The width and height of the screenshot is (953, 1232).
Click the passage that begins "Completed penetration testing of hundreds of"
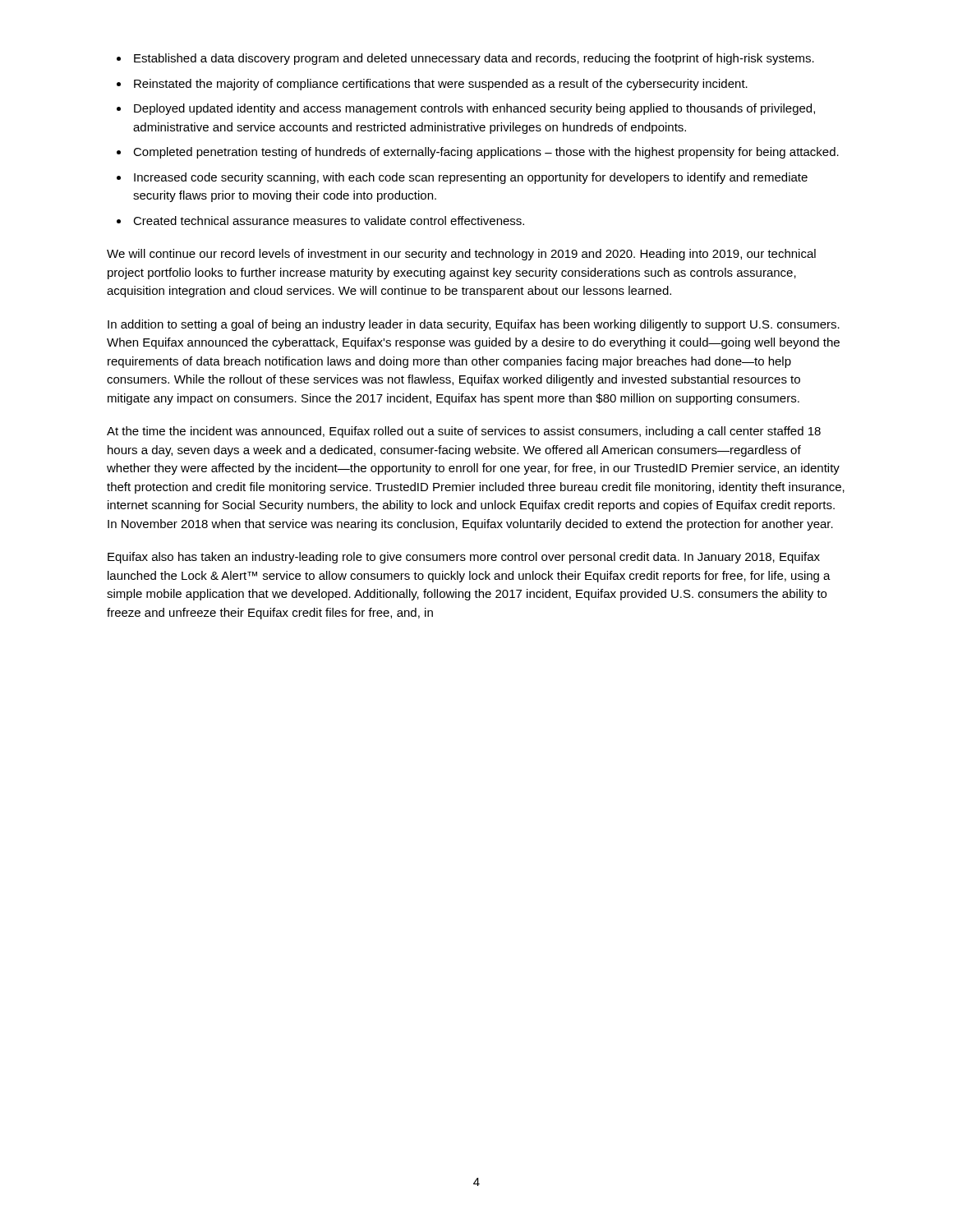click(488, 152)
